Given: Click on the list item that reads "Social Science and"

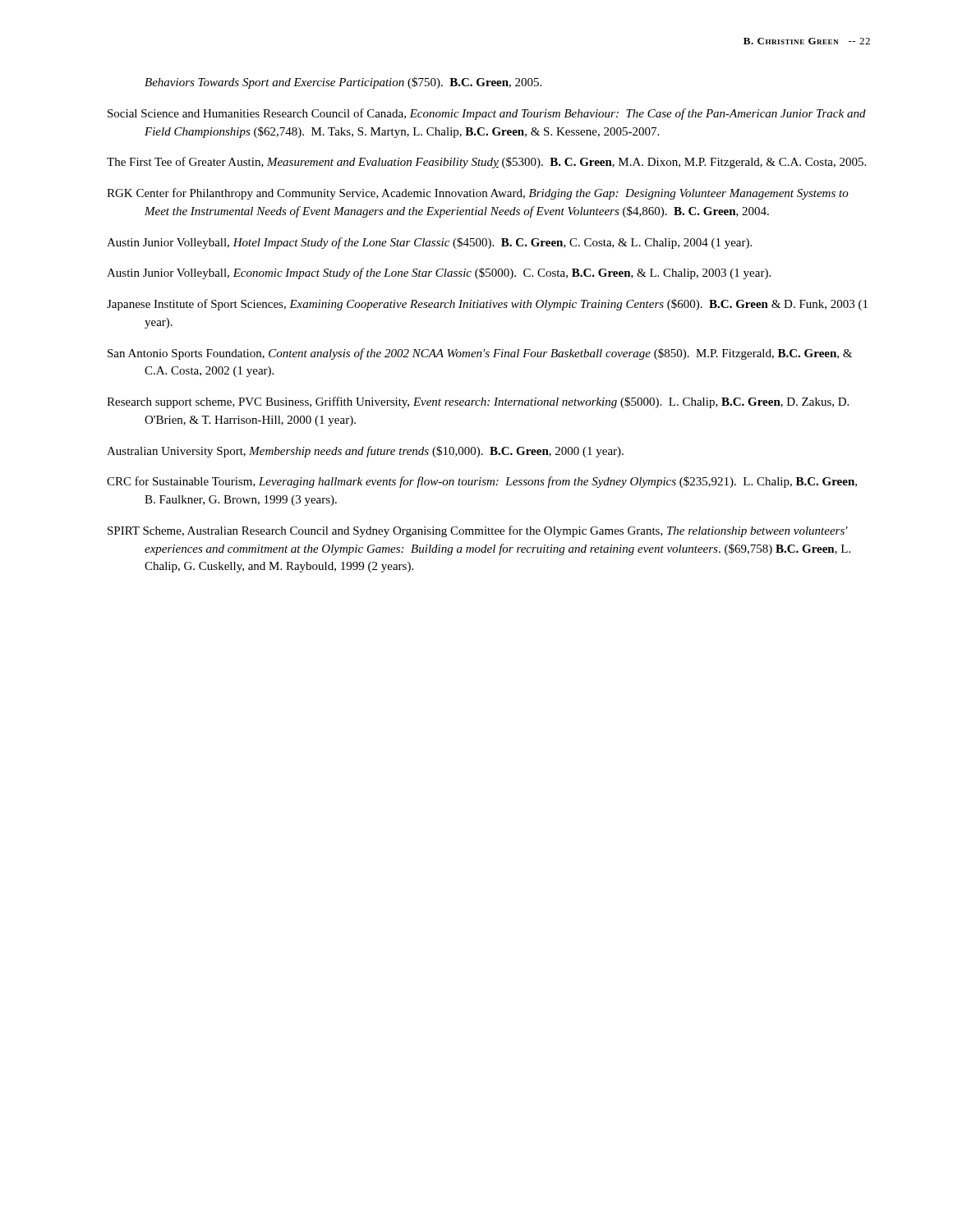Looking at the screenshot, I should tap(489, 123).
